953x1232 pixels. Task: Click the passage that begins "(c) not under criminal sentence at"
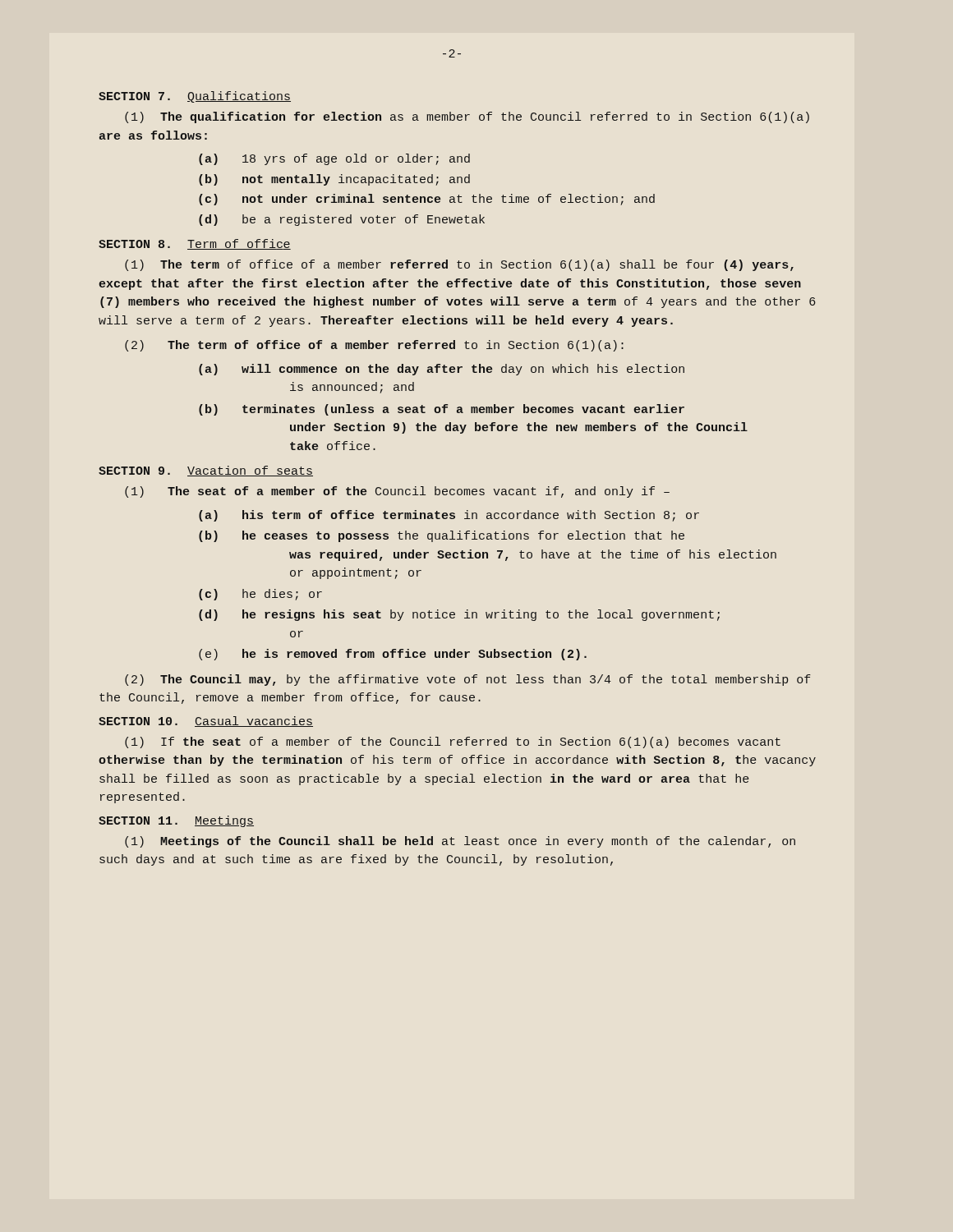[x=426, y=200]
